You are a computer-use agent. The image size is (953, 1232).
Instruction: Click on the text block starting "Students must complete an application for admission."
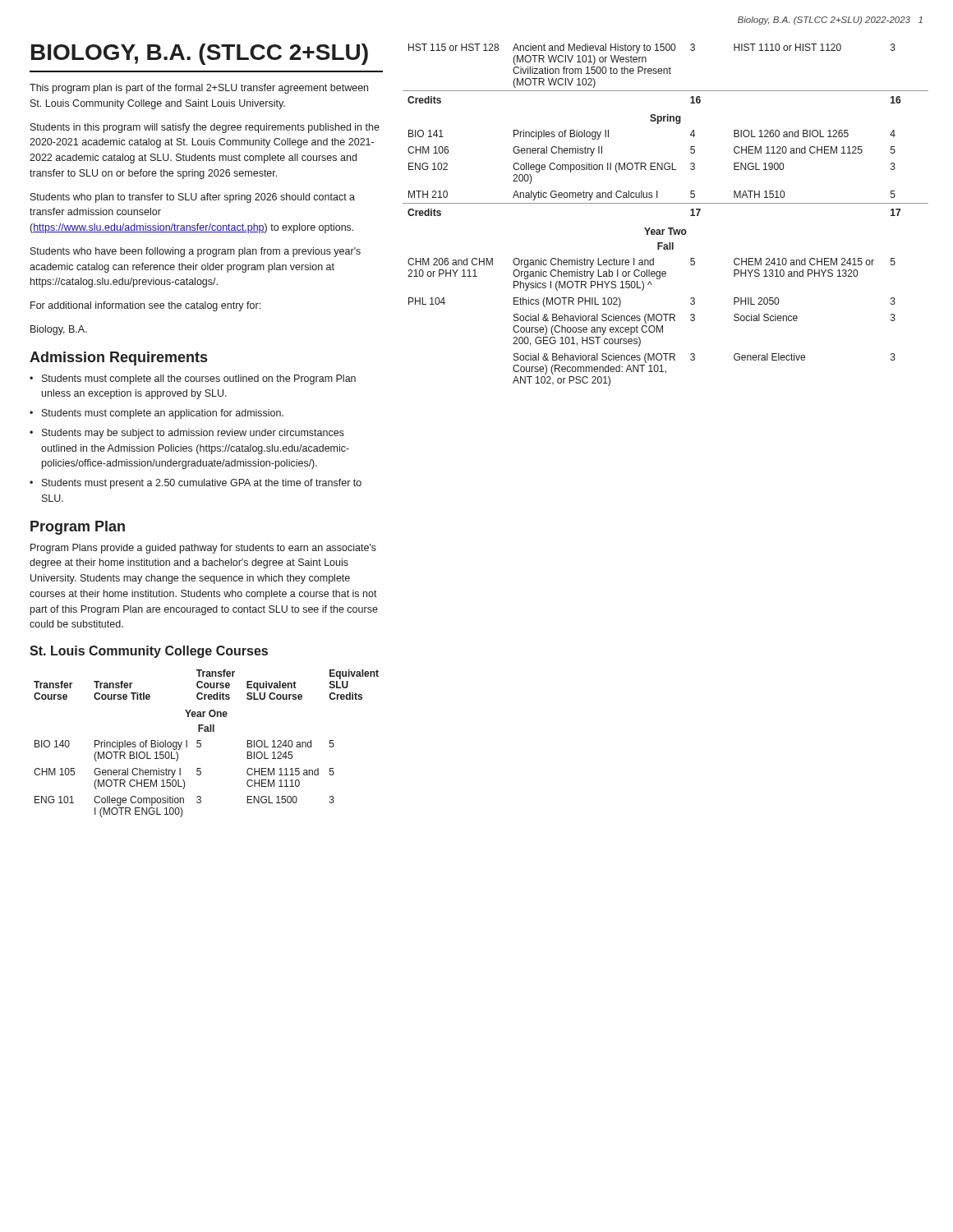pos(163,413)
